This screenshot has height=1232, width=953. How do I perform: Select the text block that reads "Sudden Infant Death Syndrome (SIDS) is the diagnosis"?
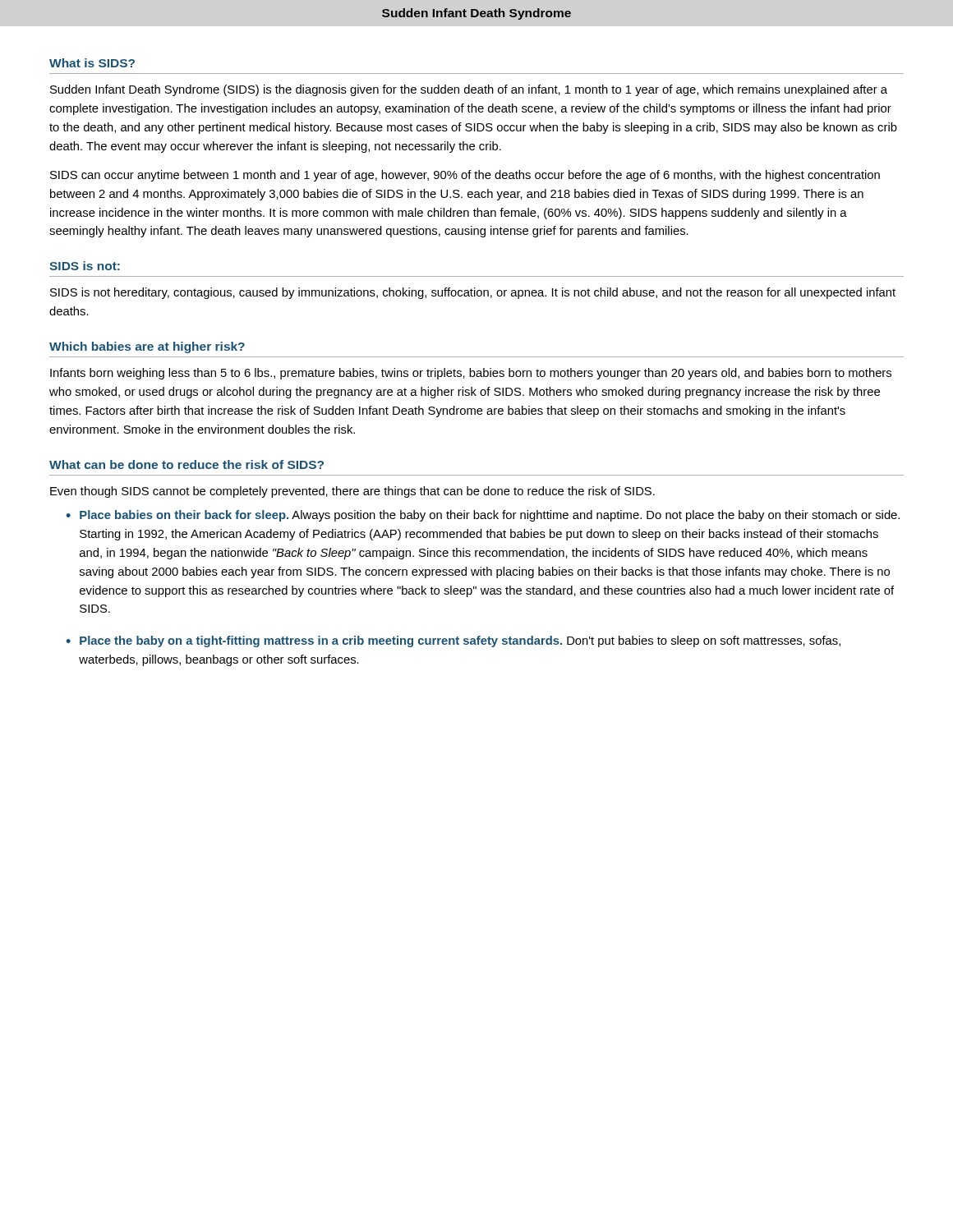pos(473,118)
